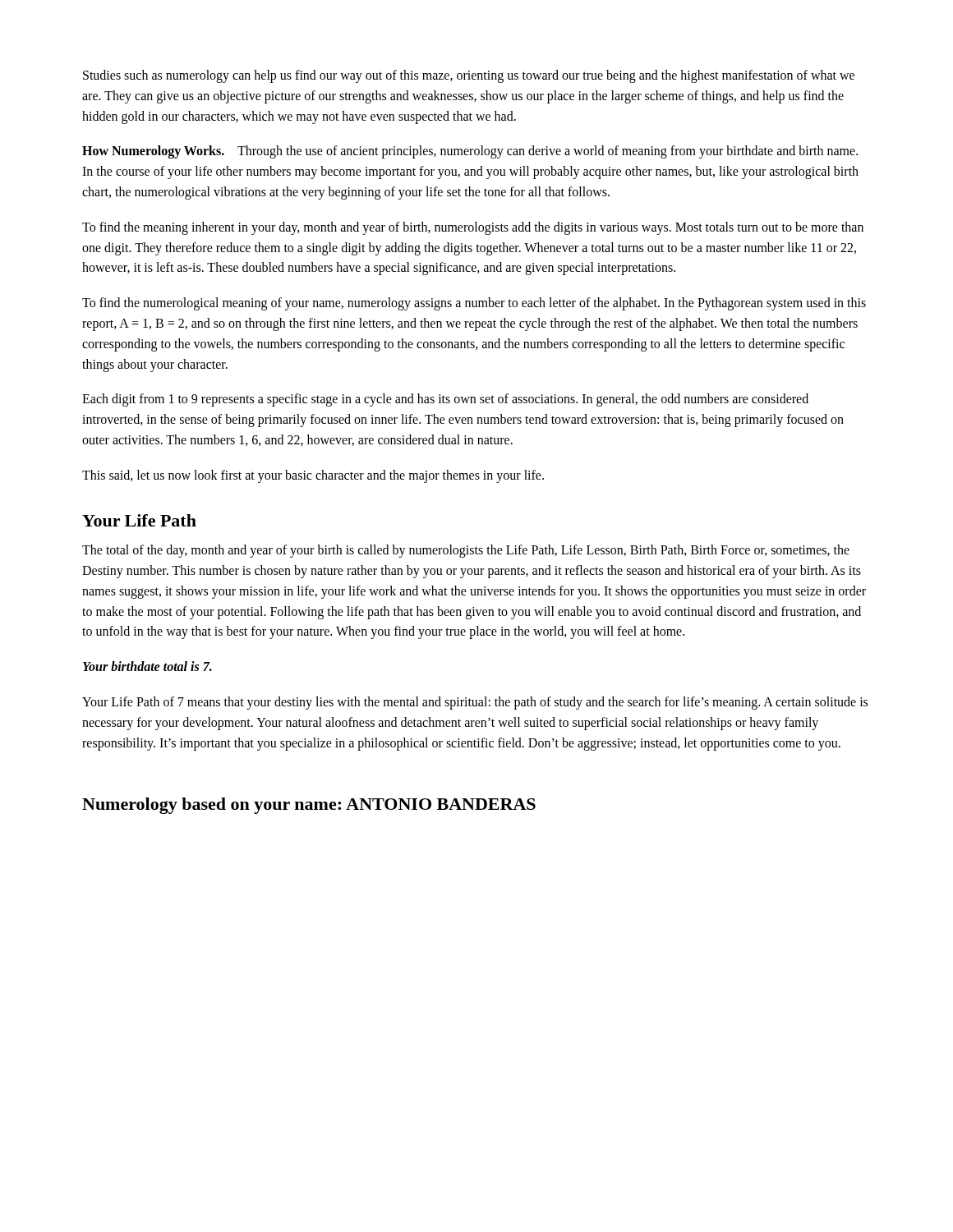
Task: Click on the section header that says "Numerology based on"
Action: tap(309, 804)
